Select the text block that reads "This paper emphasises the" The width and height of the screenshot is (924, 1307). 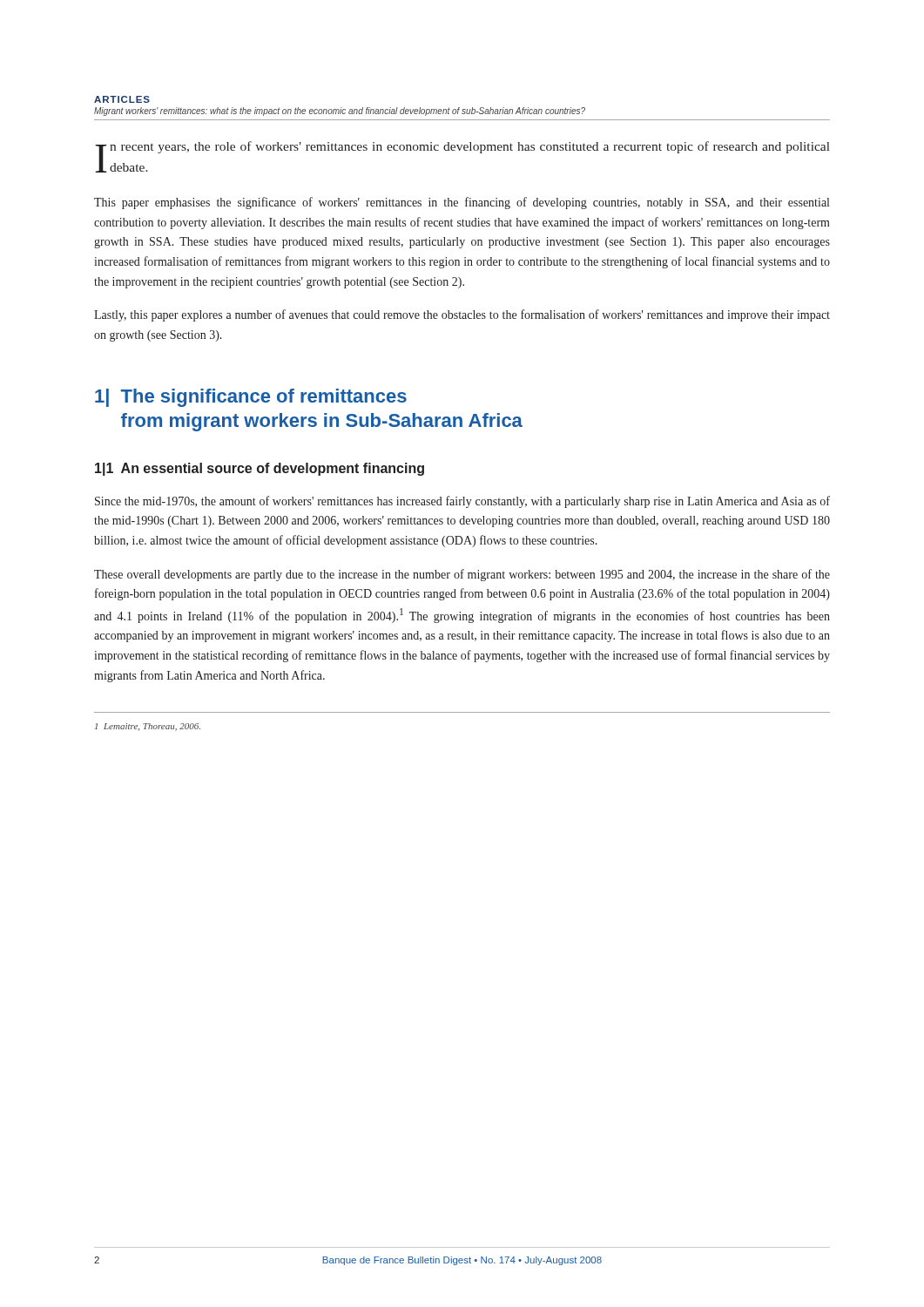pos(462,242)
